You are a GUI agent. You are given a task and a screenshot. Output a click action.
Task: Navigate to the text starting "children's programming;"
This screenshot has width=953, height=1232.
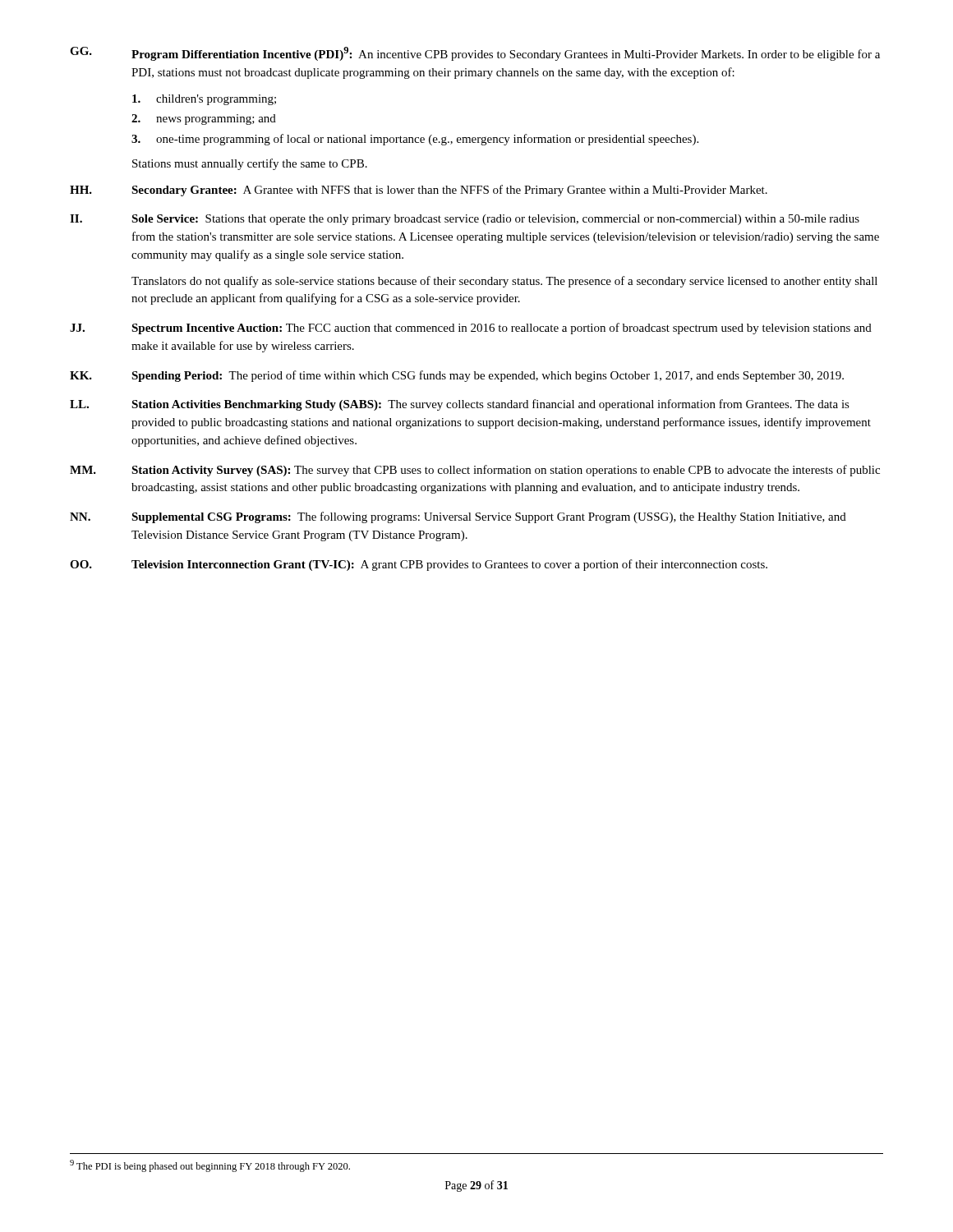point(204,99)
